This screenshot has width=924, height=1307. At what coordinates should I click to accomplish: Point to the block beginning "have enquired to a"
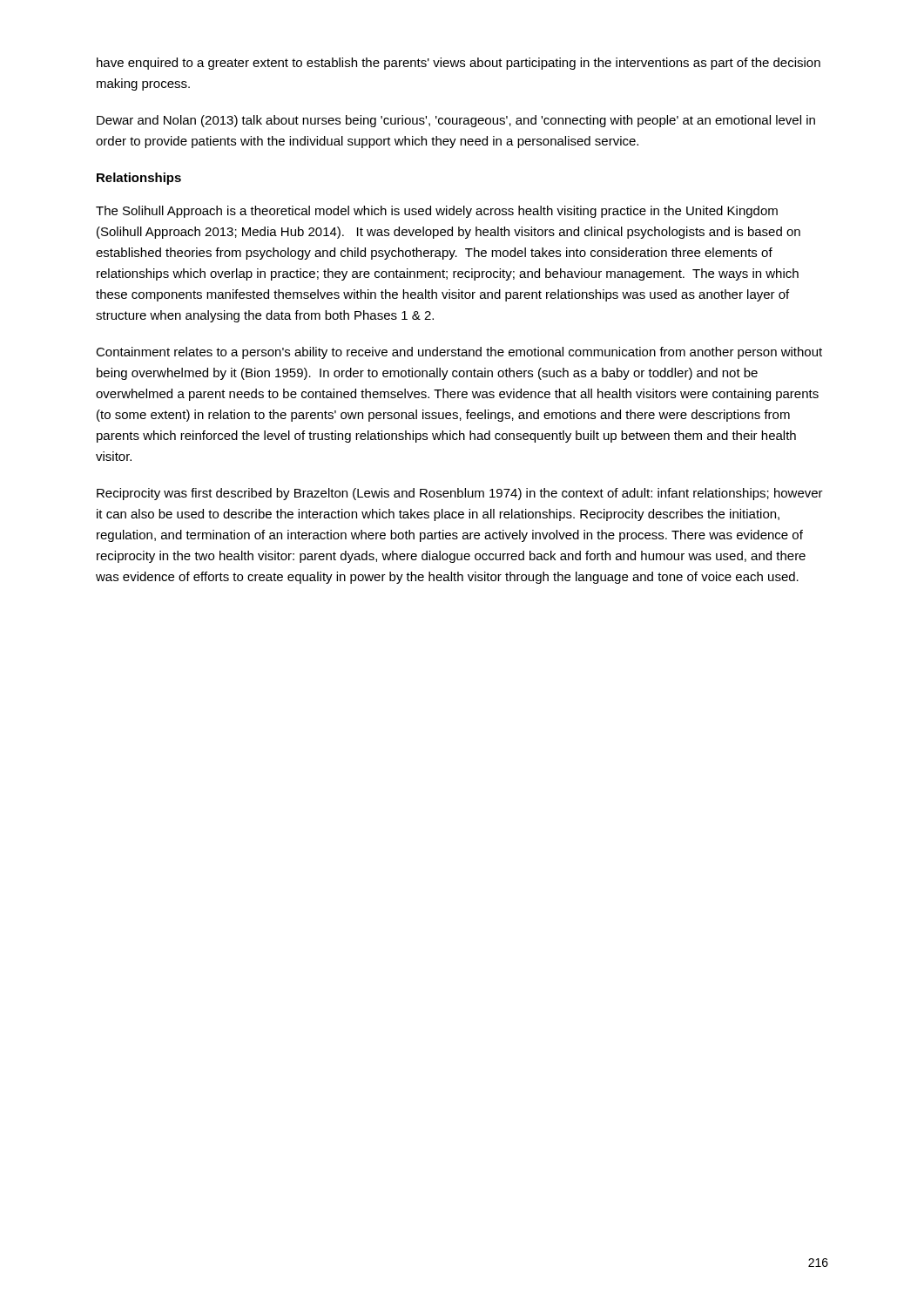(x=458, y=73)
